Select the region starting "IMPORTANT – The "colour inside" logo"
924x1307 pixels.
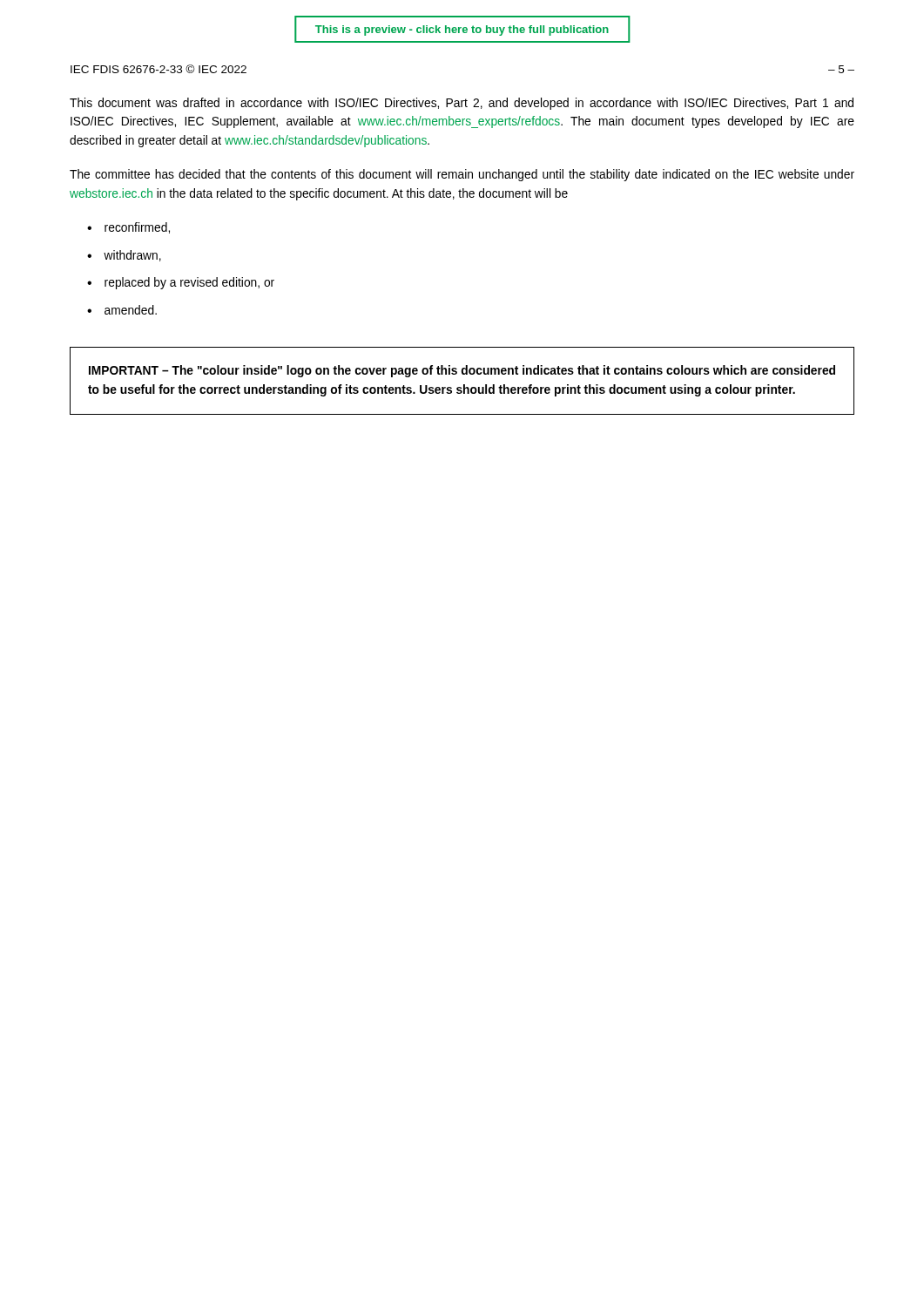[x=462, y=380]
